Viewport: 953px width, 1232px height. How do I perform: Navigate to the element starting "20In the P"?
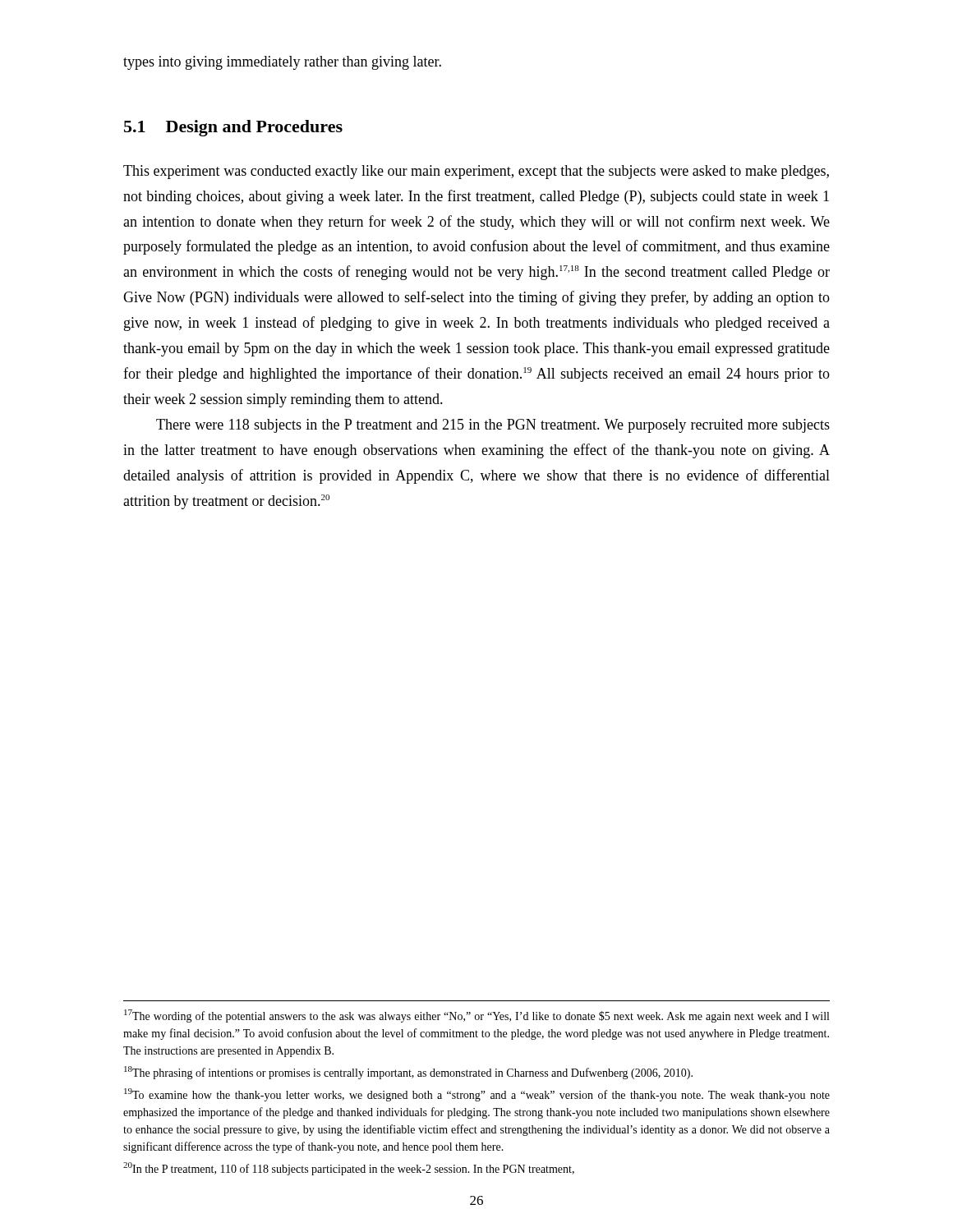[349, 1168]
